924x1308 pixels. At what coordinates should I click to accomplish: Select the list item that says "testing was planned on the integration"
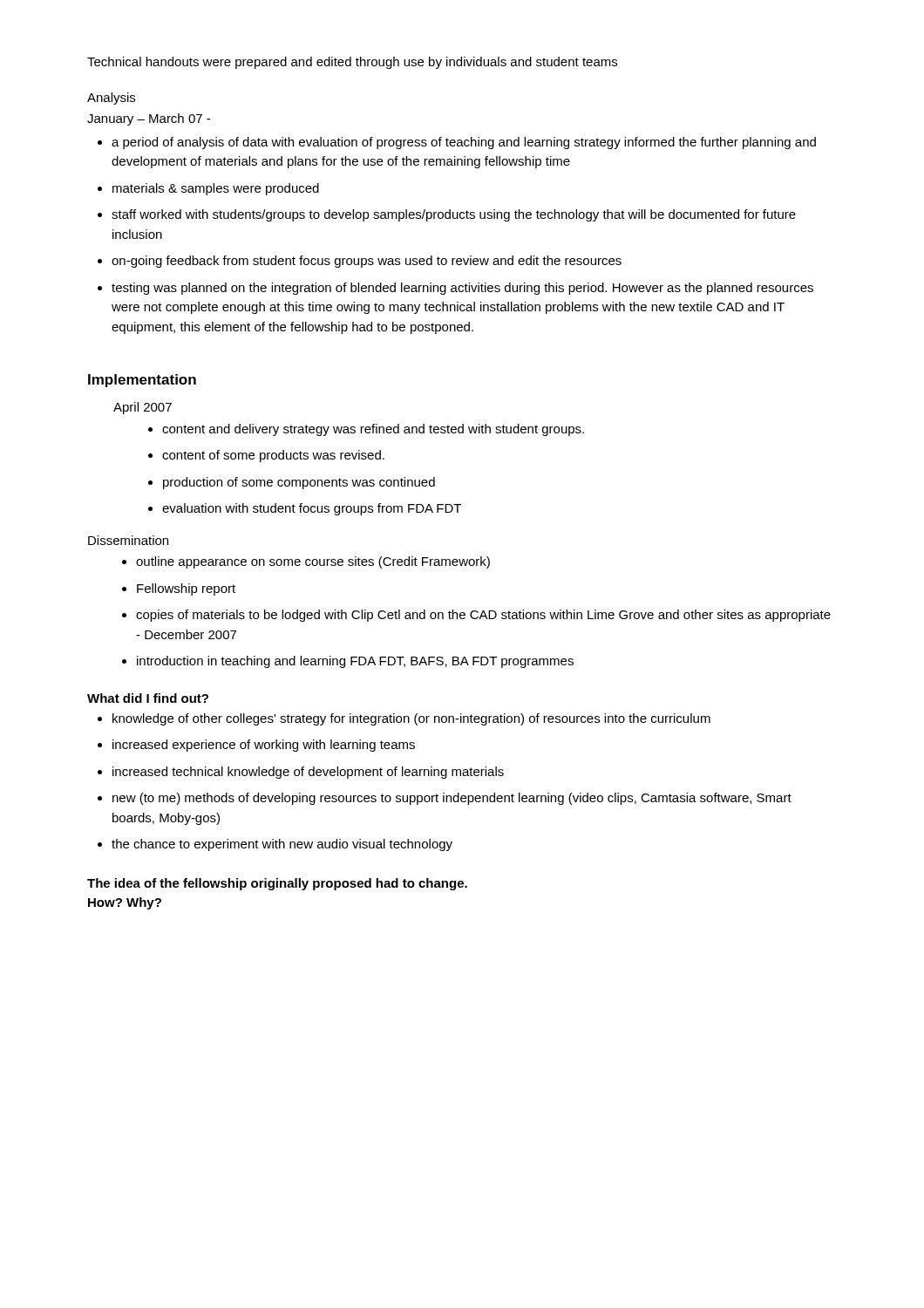(462, 307)
